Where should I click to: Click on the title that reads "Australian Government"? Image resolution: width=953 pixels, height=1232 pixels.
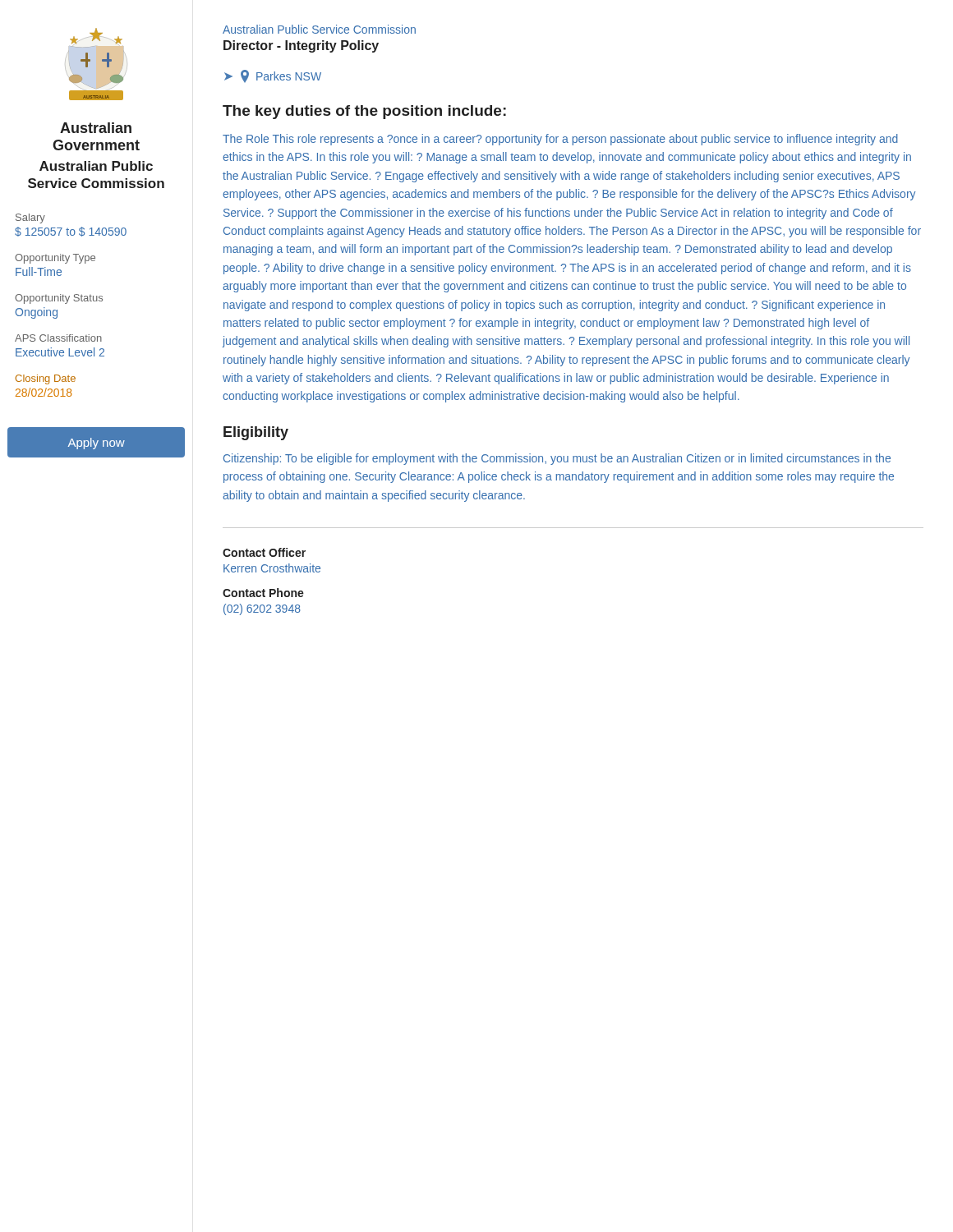point(96,137)
